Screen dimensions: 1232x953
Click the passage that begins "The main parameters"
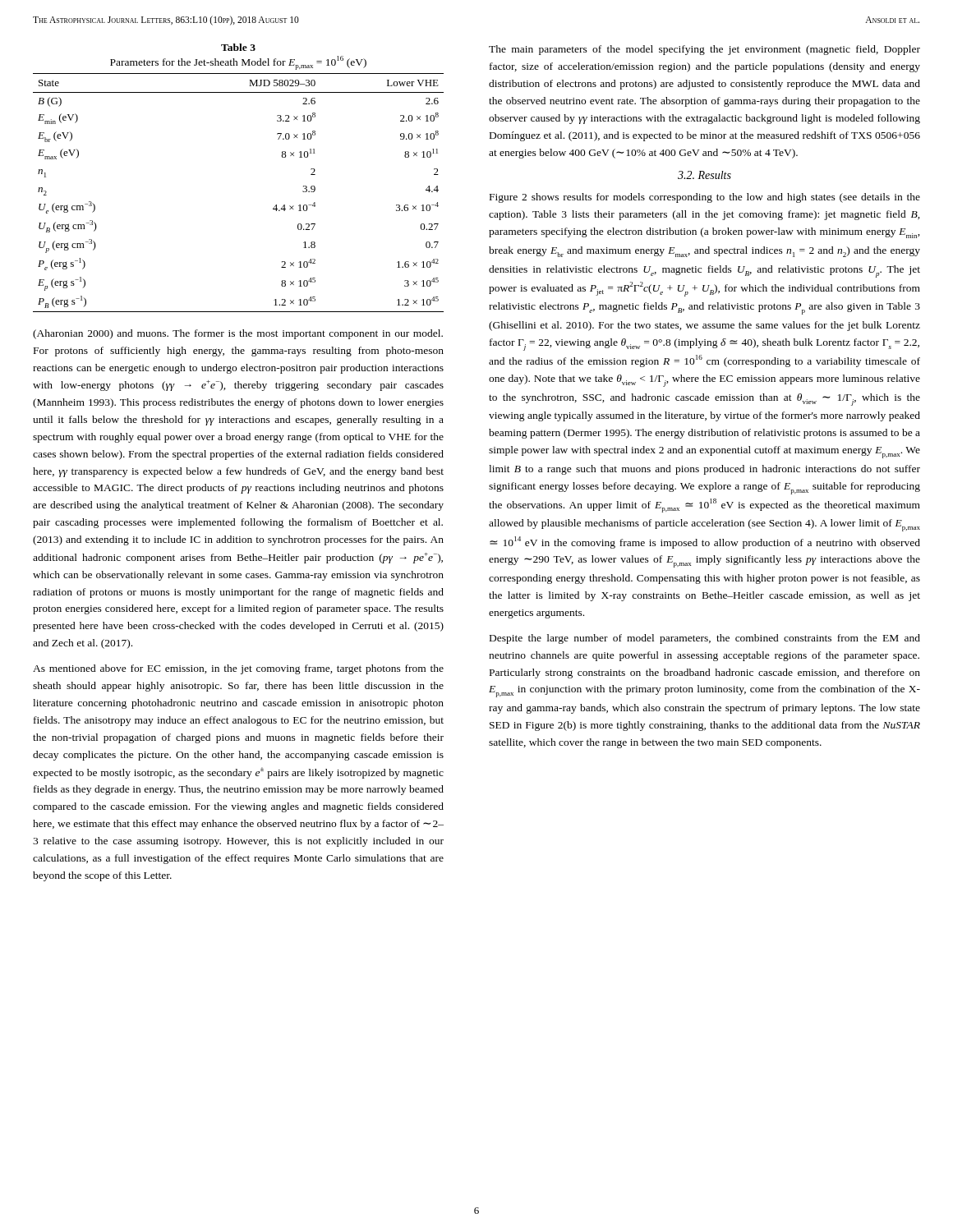[x=704, y=100]
